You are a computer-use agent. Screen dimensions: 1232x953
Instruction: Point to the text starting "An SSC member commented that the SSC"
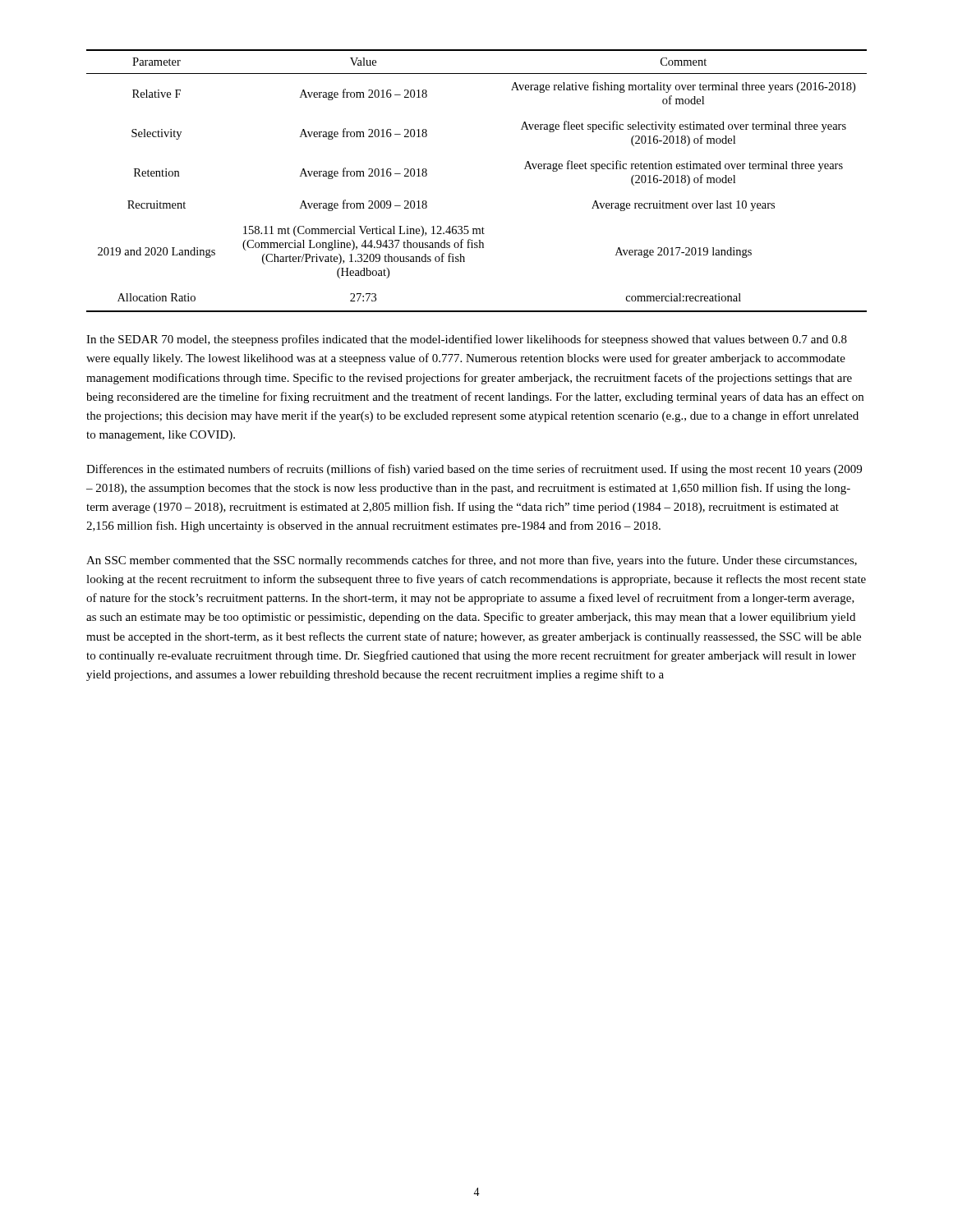point(476,617)
